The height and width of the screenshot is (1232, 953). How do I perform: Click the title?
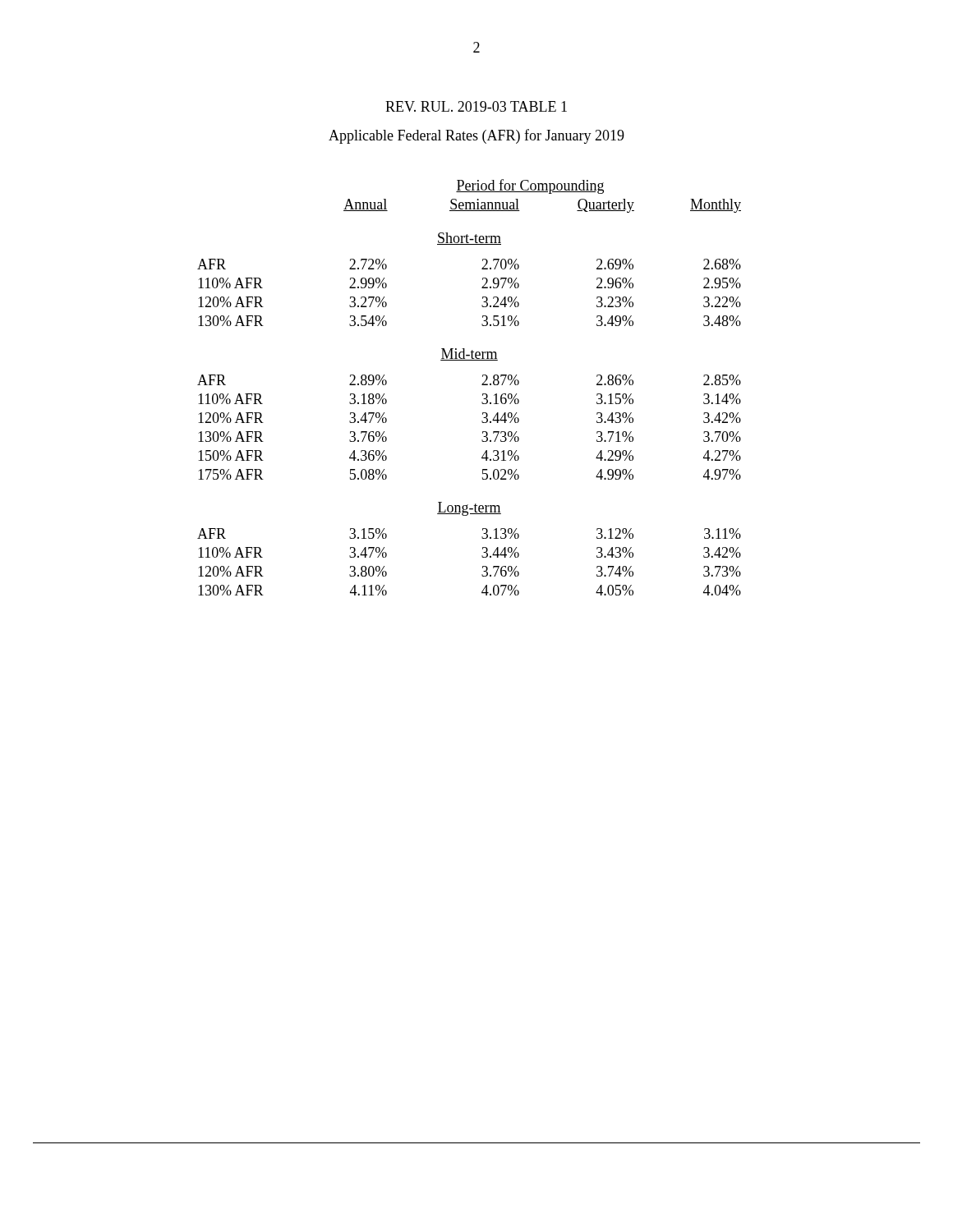pyautogui.click(x=476, y=122)
